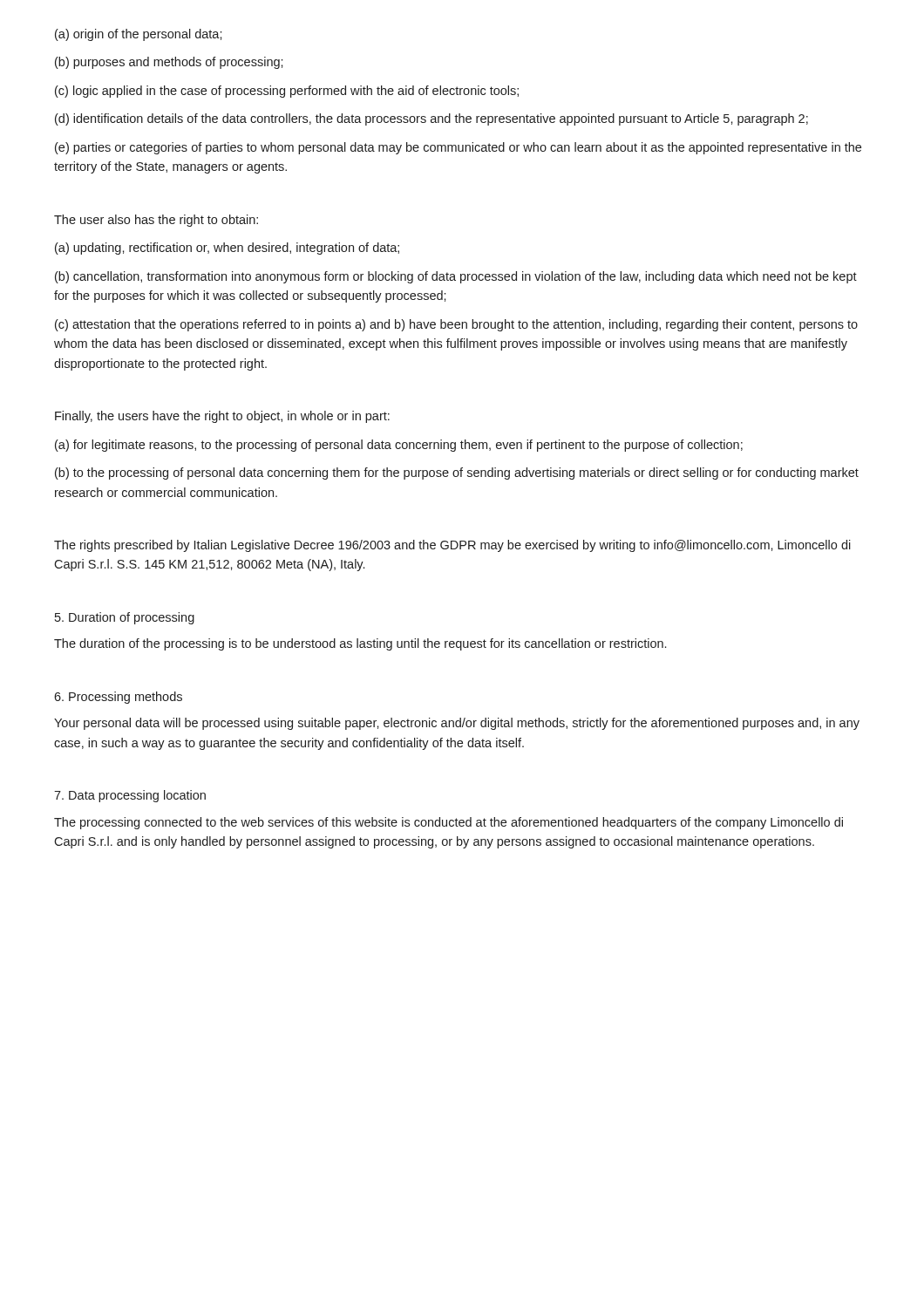Click on the block starting "(b) purposes and methods of processing;"
924x1308 pixels.
pyautogui.click(x=169, y=62)
